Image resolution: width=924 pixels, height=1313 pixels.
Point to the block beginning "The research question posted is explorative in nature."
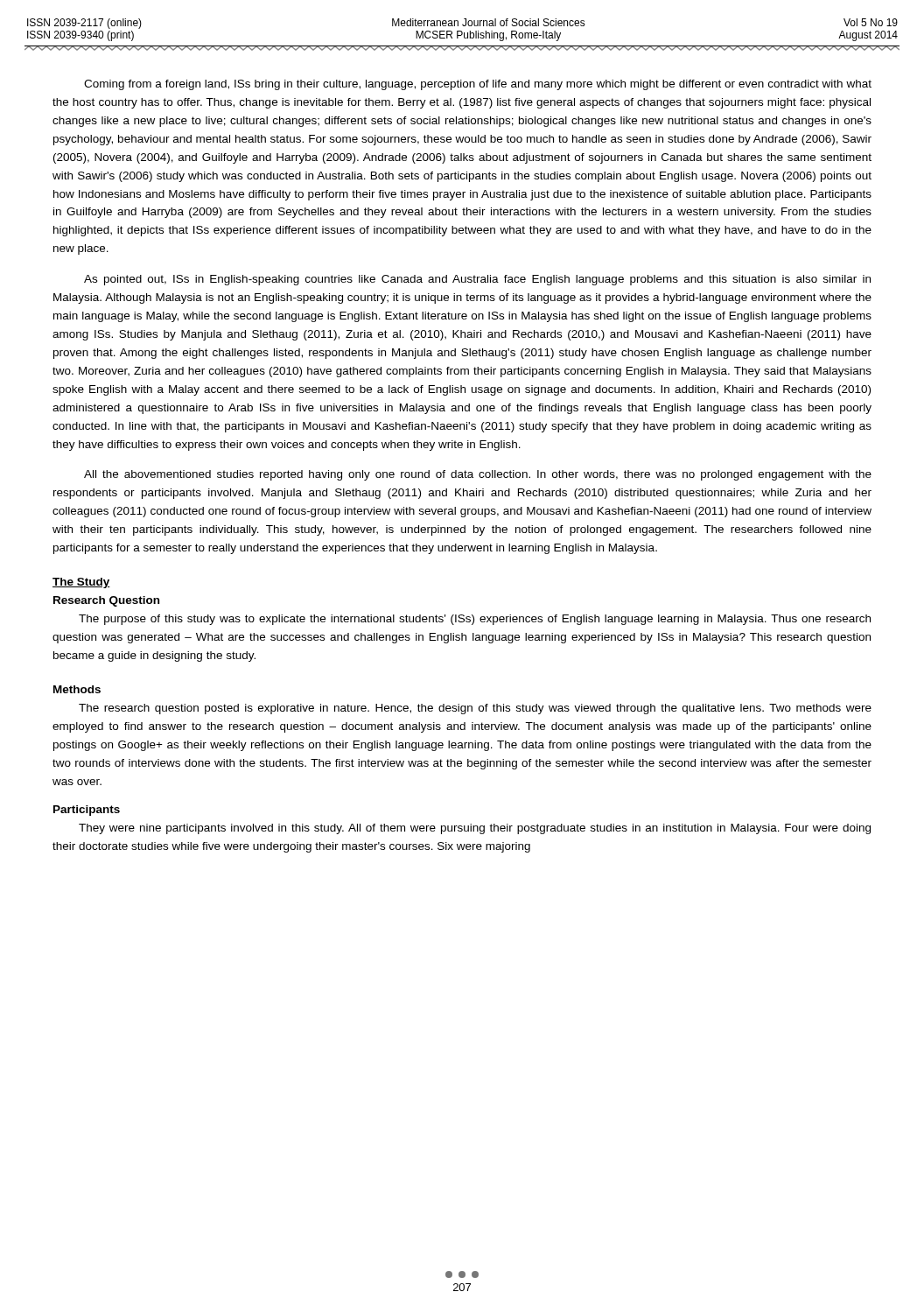pos(462,744)
